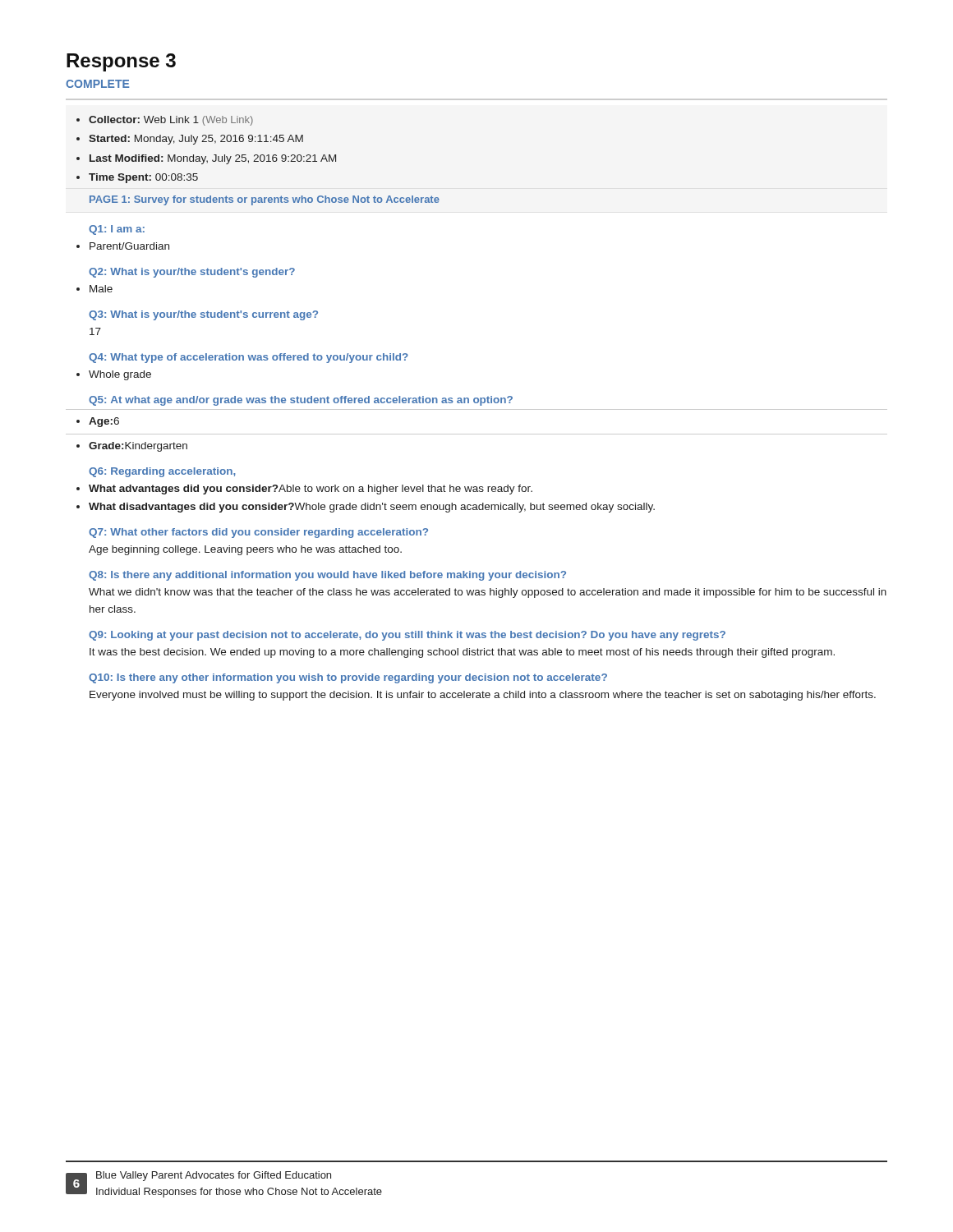Find the element starting "Whole grade"
This screenshot has height=1232, width=953.
pos(120,374)
